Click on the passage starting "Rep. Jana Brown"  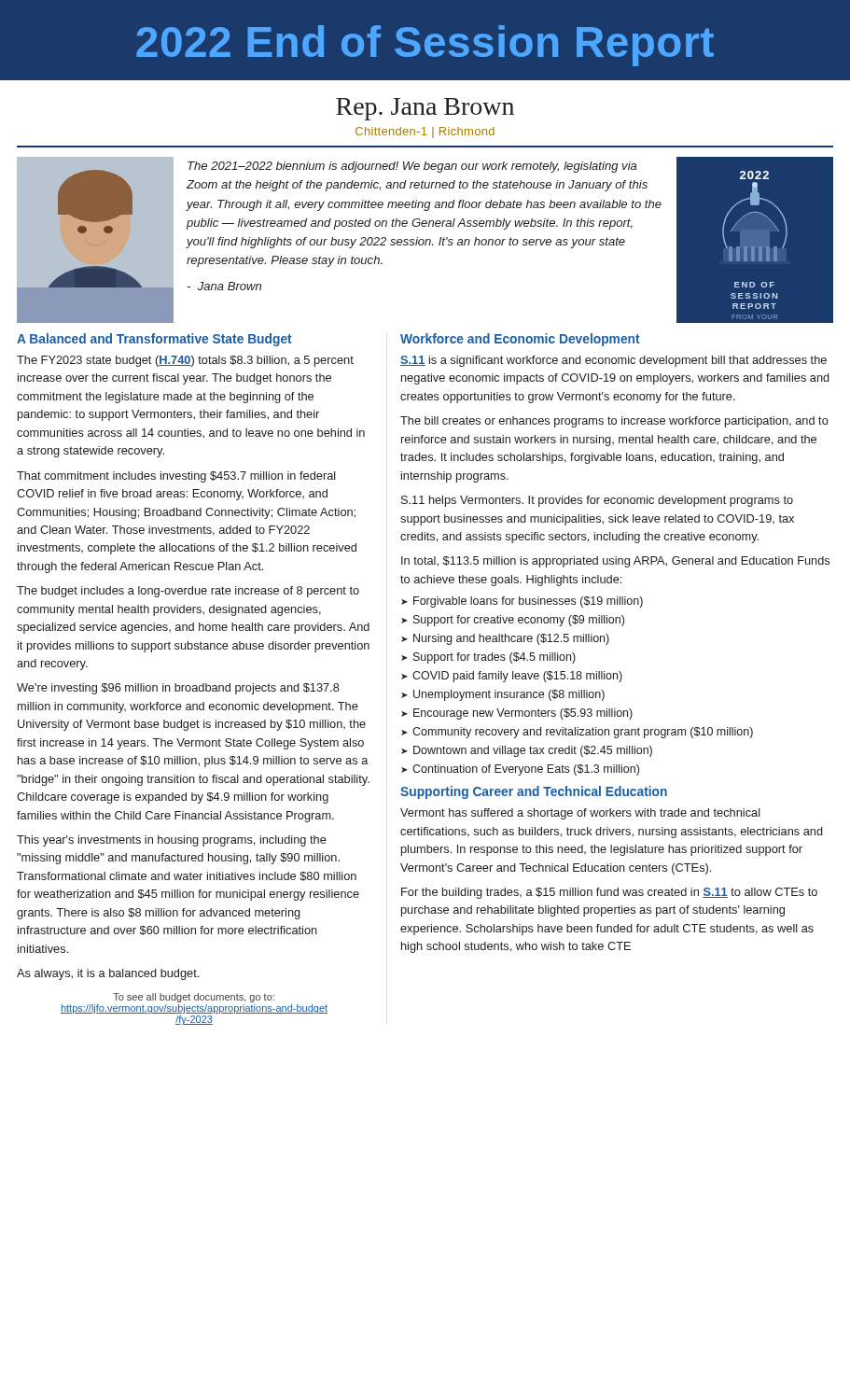click(425, 106)
